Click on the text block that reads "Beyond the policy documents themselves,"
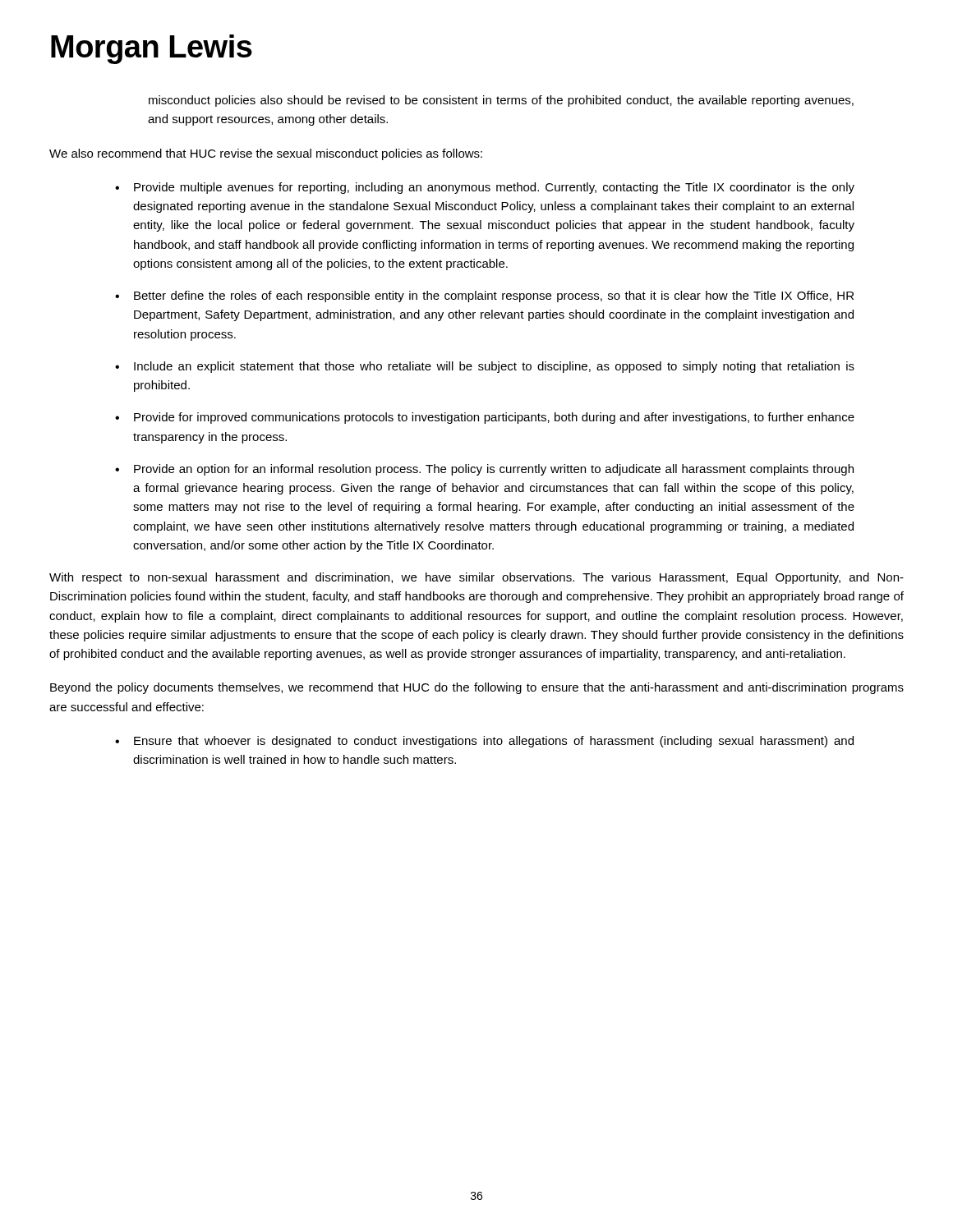This screenshot has width=953, height=1232. [x=476, y=697]
